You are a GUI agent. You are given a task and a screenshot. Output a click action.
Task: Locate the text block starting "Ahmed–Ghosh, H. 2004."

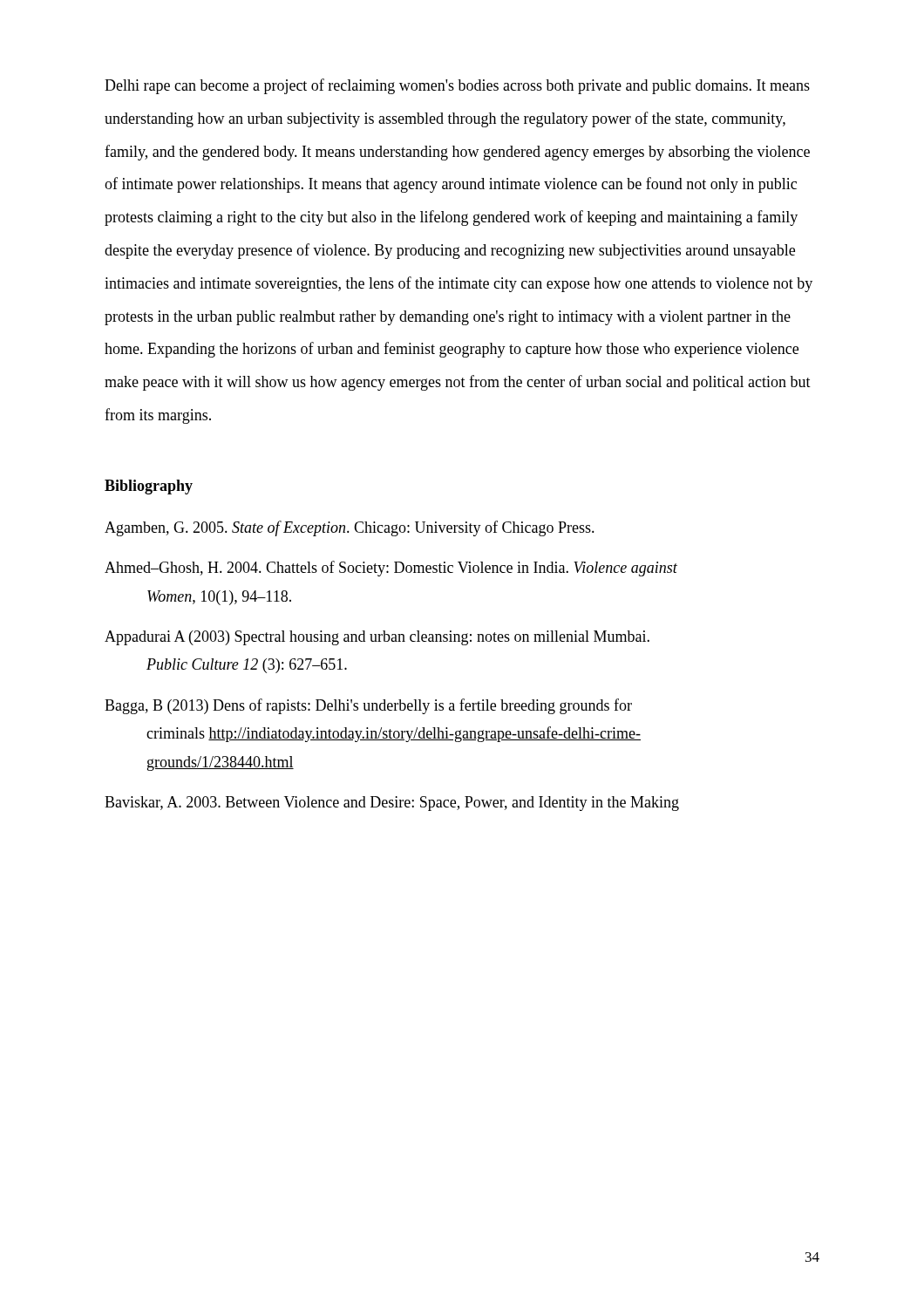pos(391,569)
